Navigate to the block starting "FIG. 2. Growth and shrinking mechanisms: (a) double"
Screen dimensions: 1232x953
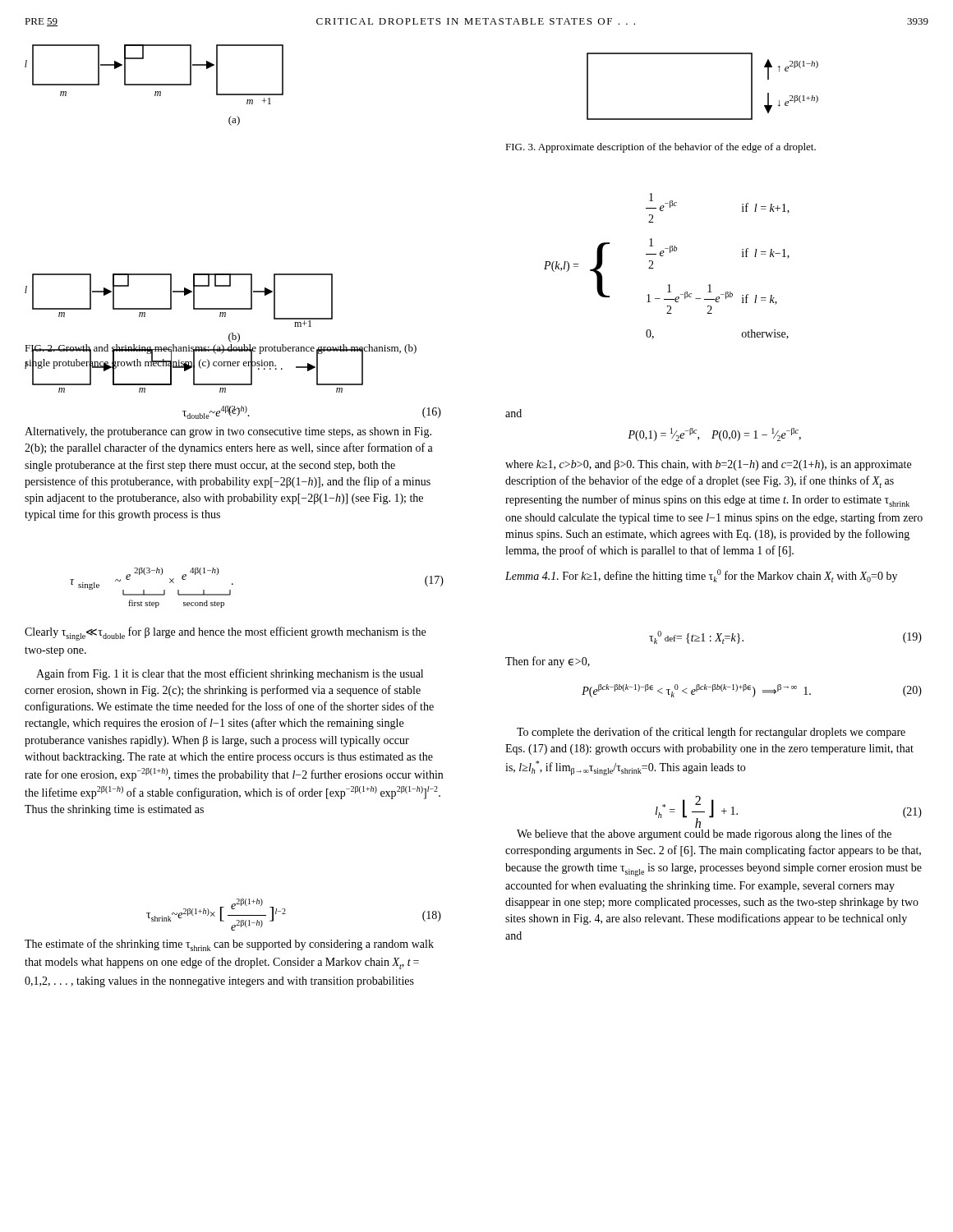(221, 355)
